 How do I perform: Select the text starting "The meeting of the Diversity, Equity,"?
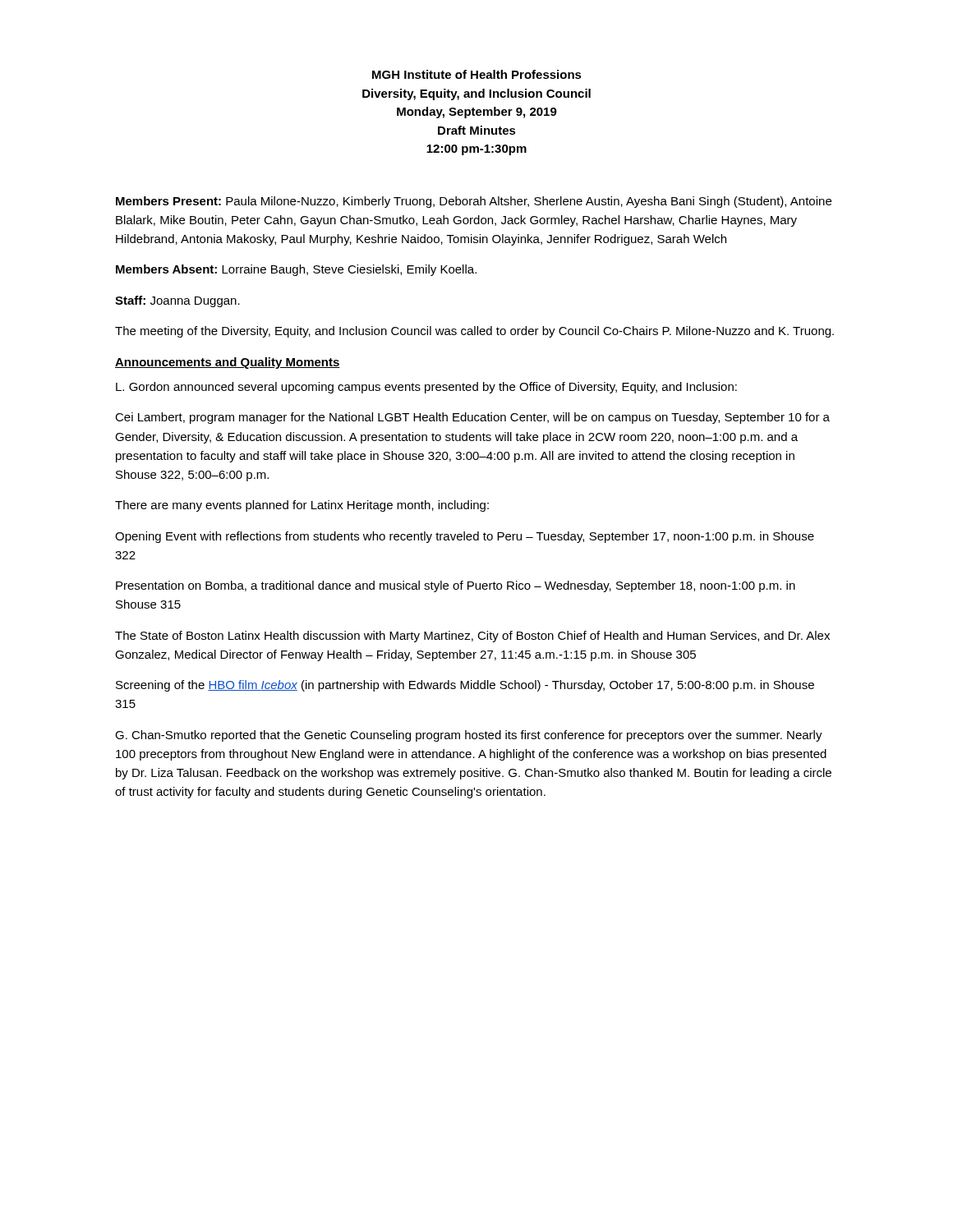tap(475, 330)
